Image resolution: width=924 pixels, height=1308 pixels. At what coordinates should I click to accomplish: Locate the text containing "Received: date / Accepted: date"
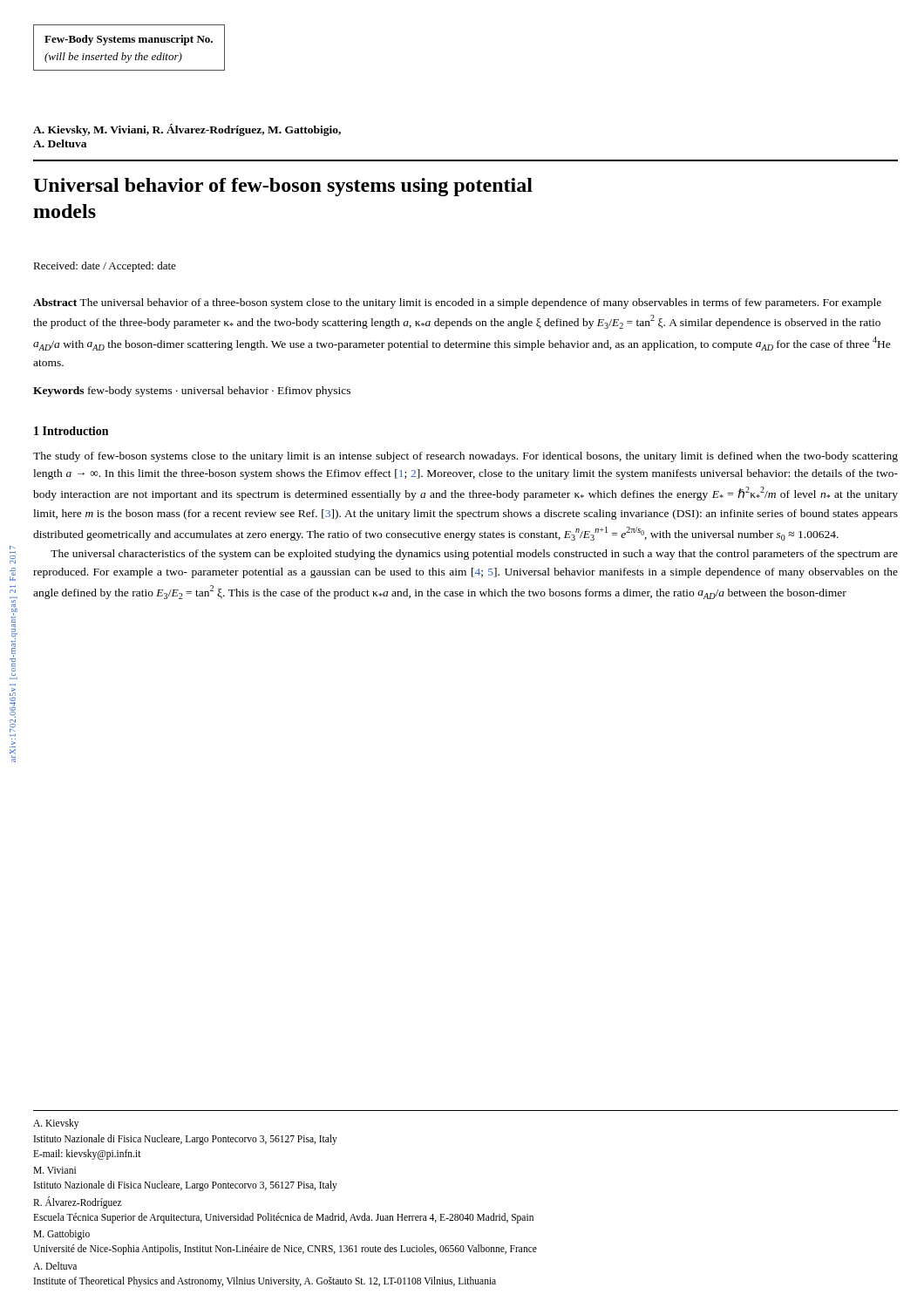click(105, 266)
